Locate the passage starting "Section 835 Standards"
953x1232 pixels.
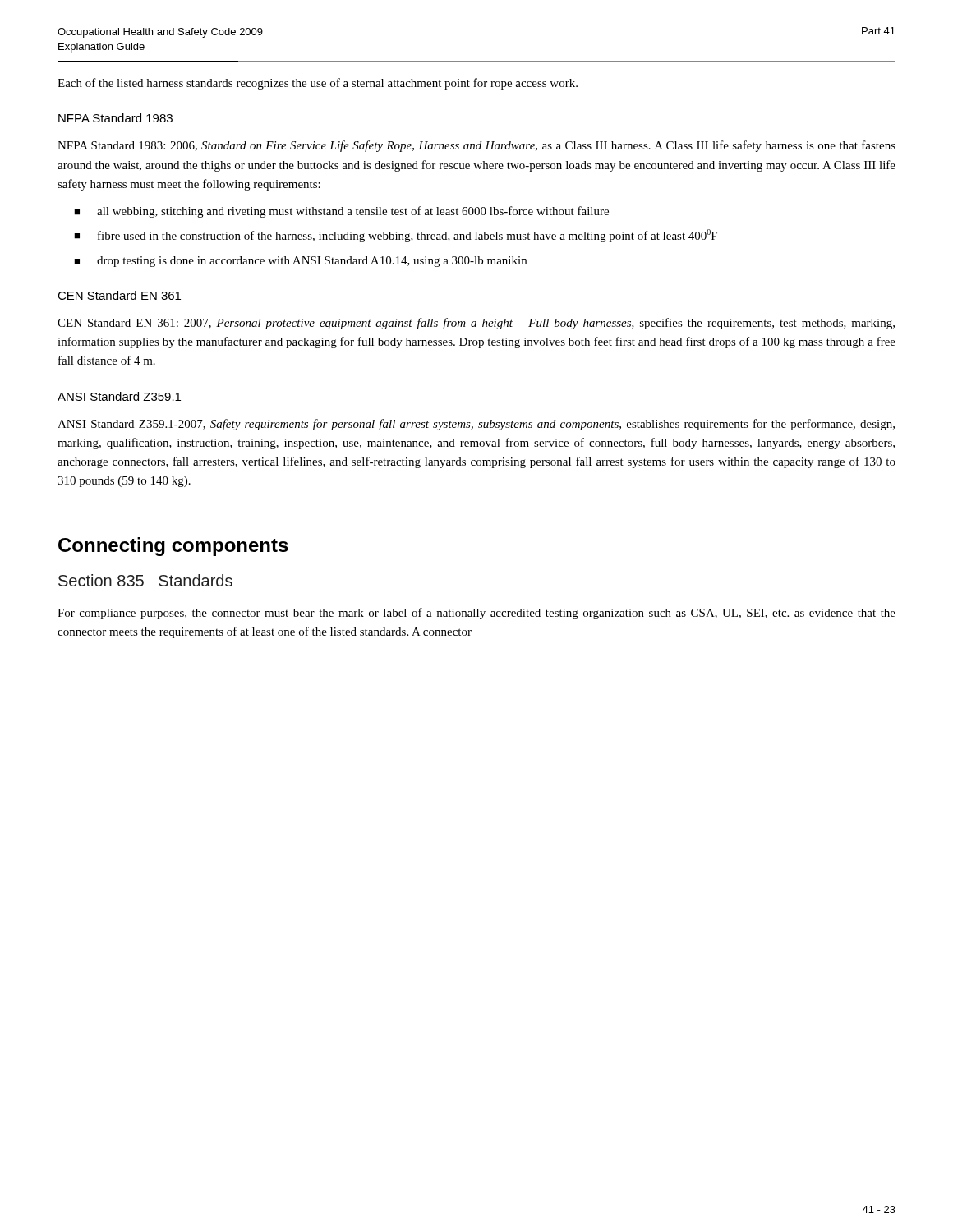click(x=145, y=580)
